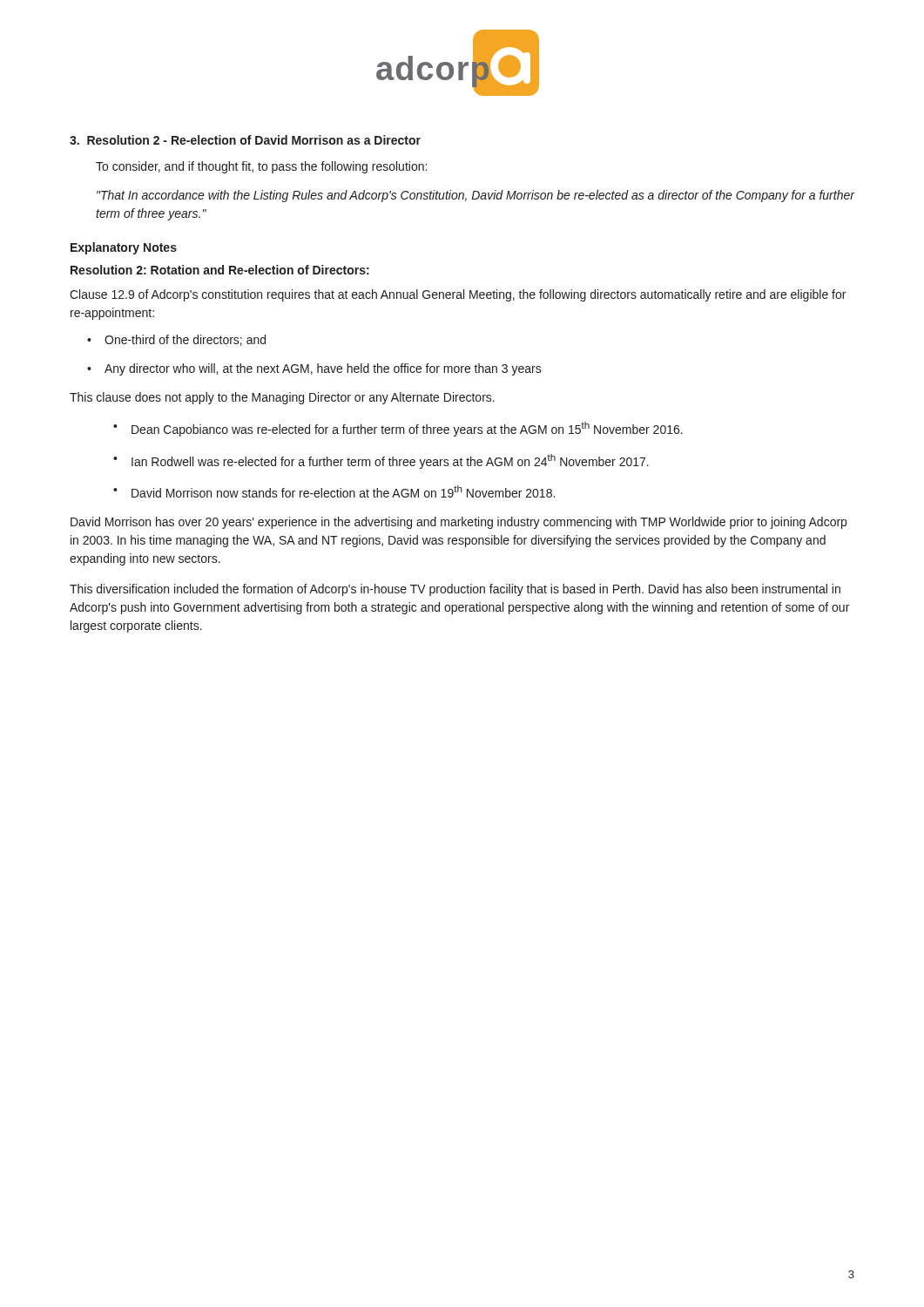
Task: Find the block on this page that starts "Ian Rodwell was re-elected for a"
Action: pyautogui.click(x=484, y=460)
